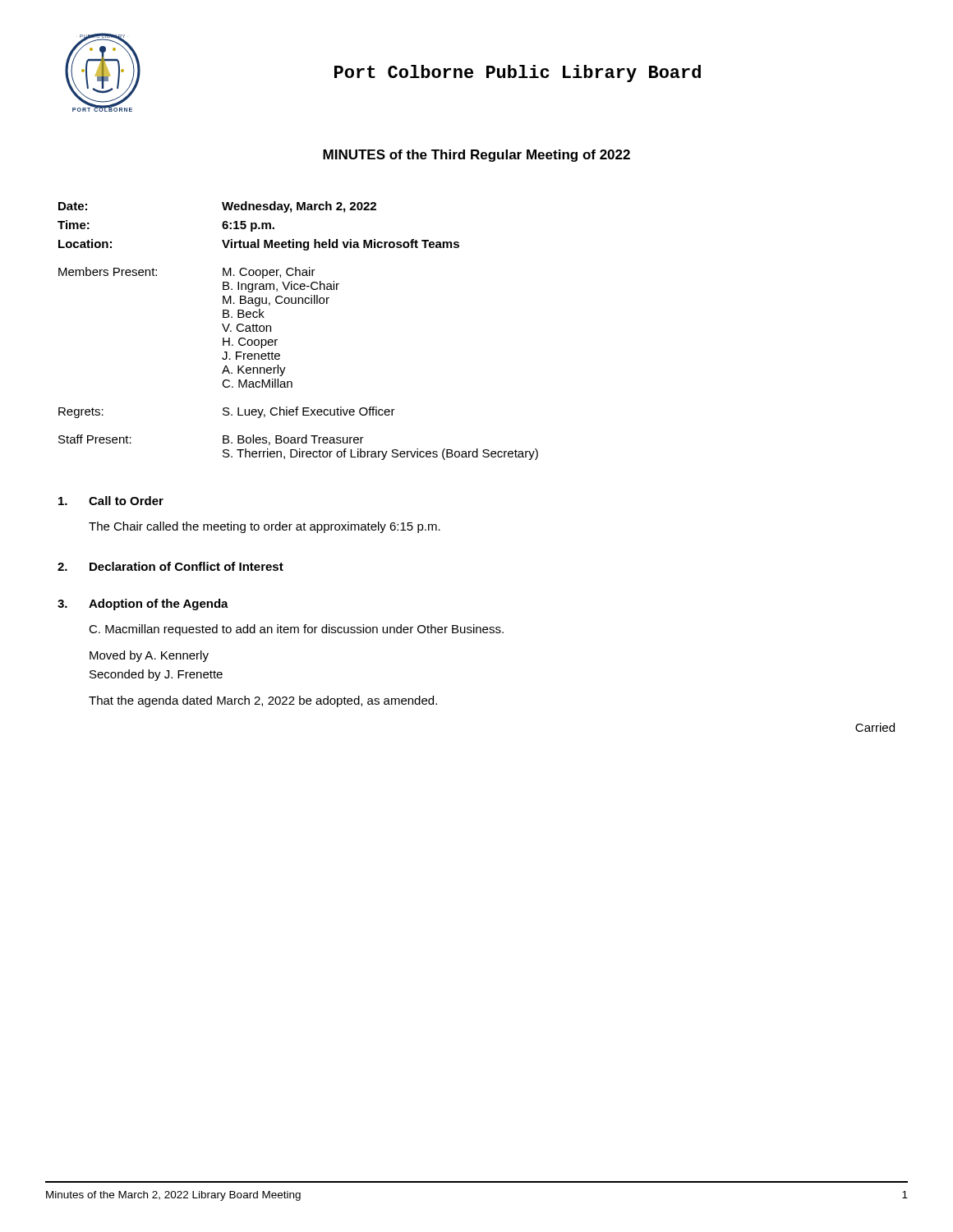953x1232 pixels.
Task: Find the block on this page that starts "That the agenda dated March"
Action: click(x=263, y=700)
